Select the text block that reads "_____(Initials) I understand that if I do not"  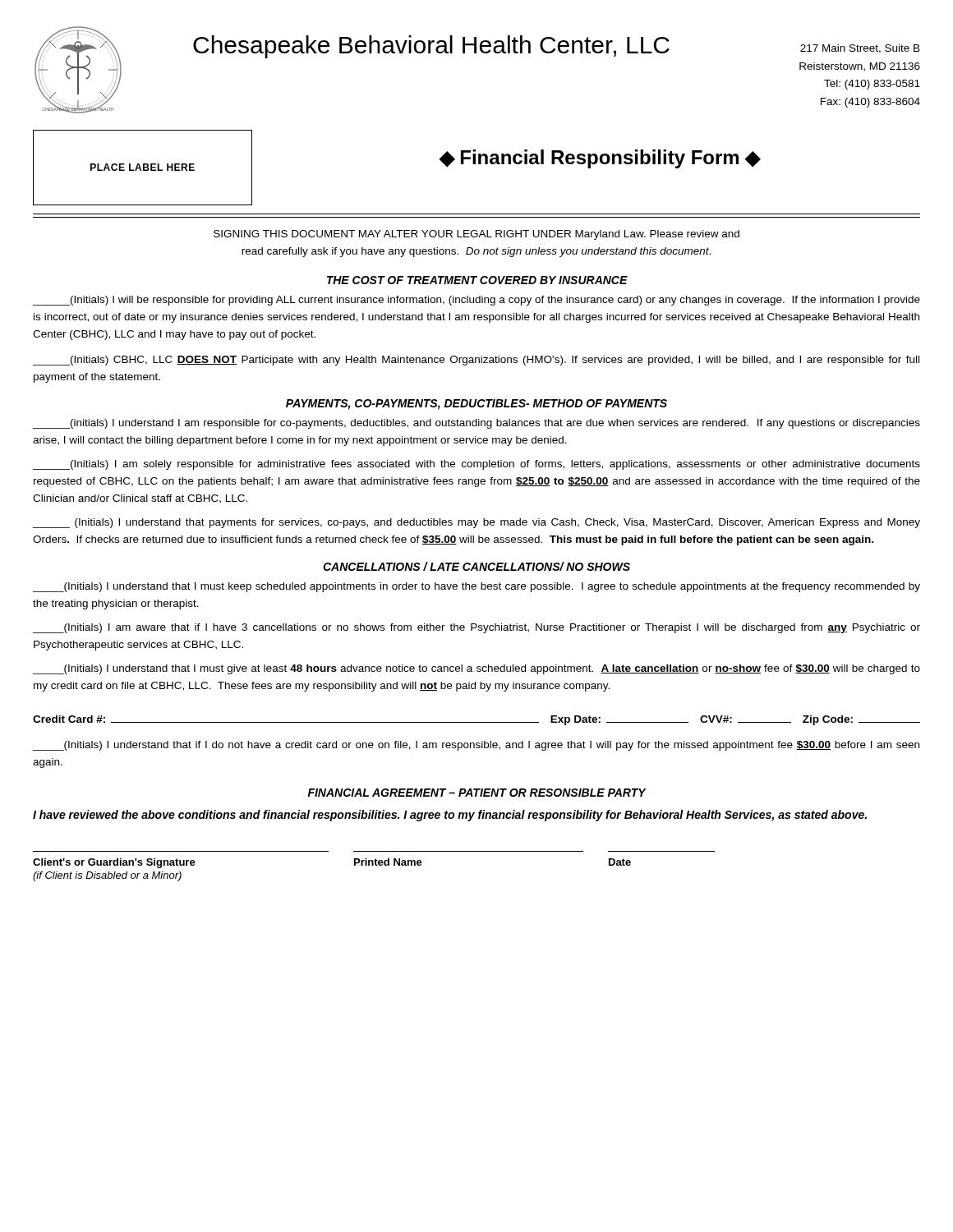coord(476,753)
